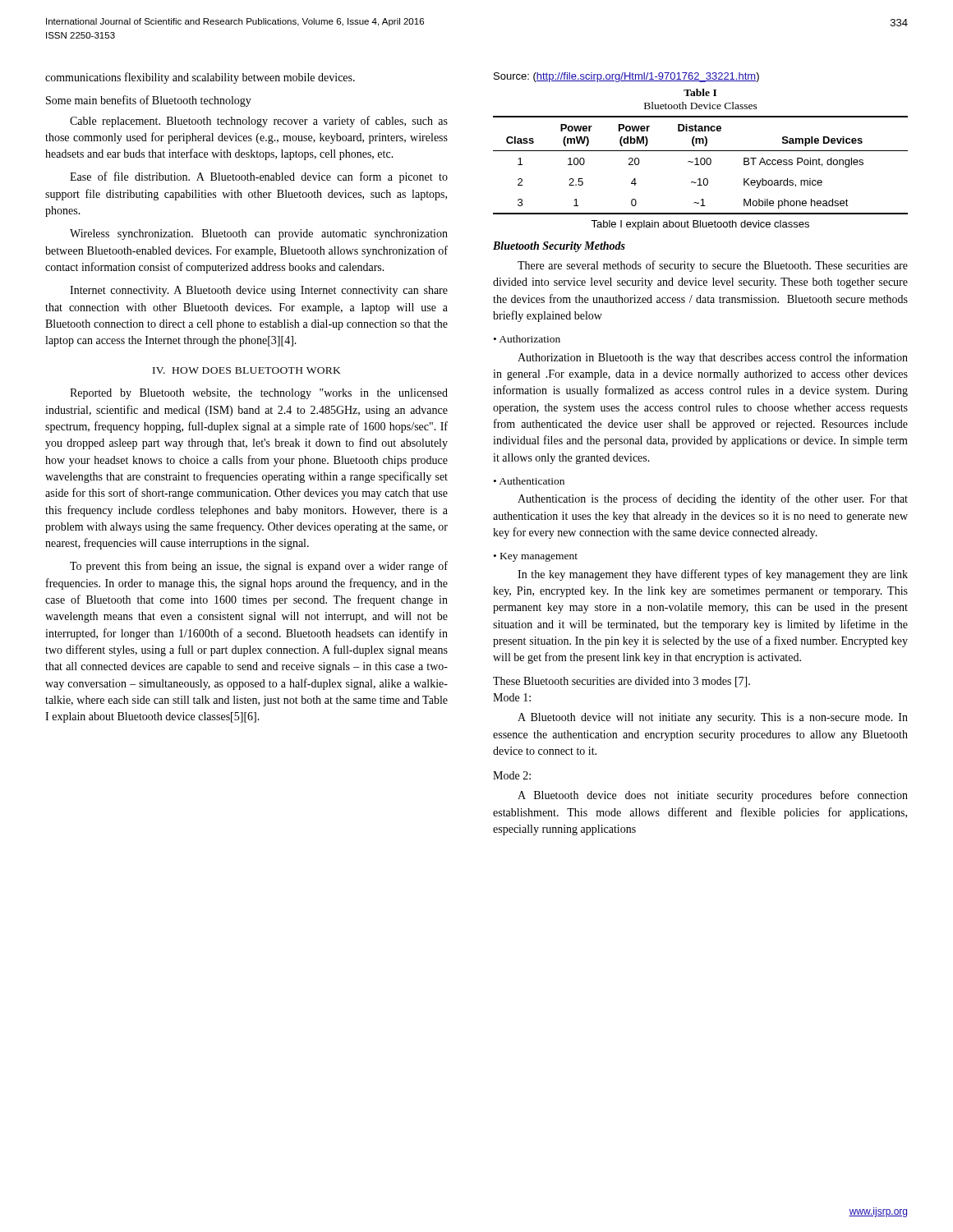This screenshot has width=953, height=1232.
Task: Find the text block starting "These Bluetooth securities are divided into 3 modes"
Action: 700,716
